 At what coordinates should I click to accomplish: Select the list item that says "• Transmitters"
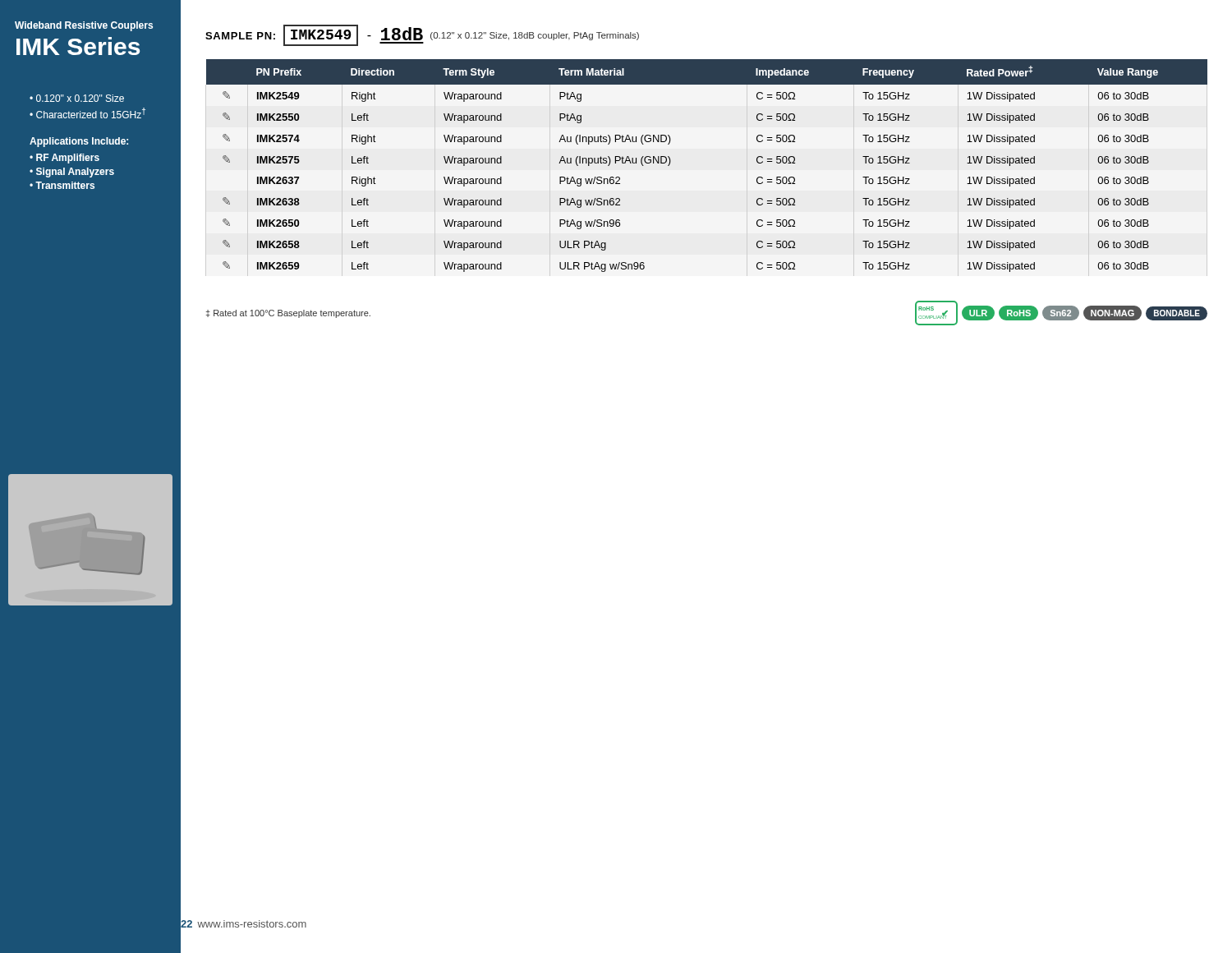coord(62,186)
